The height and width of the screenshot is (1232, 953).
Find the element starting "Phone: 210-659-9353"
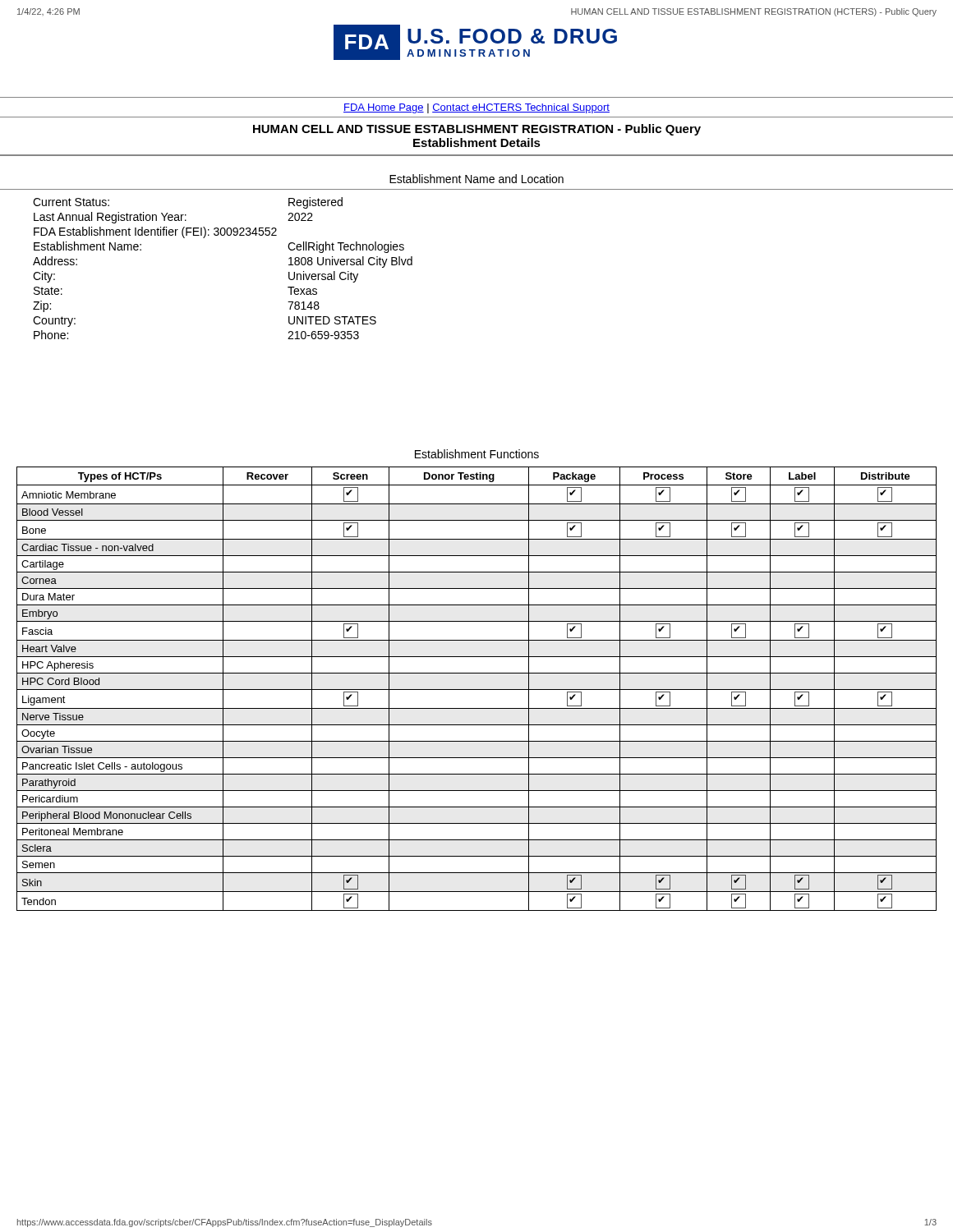[49, 334]
